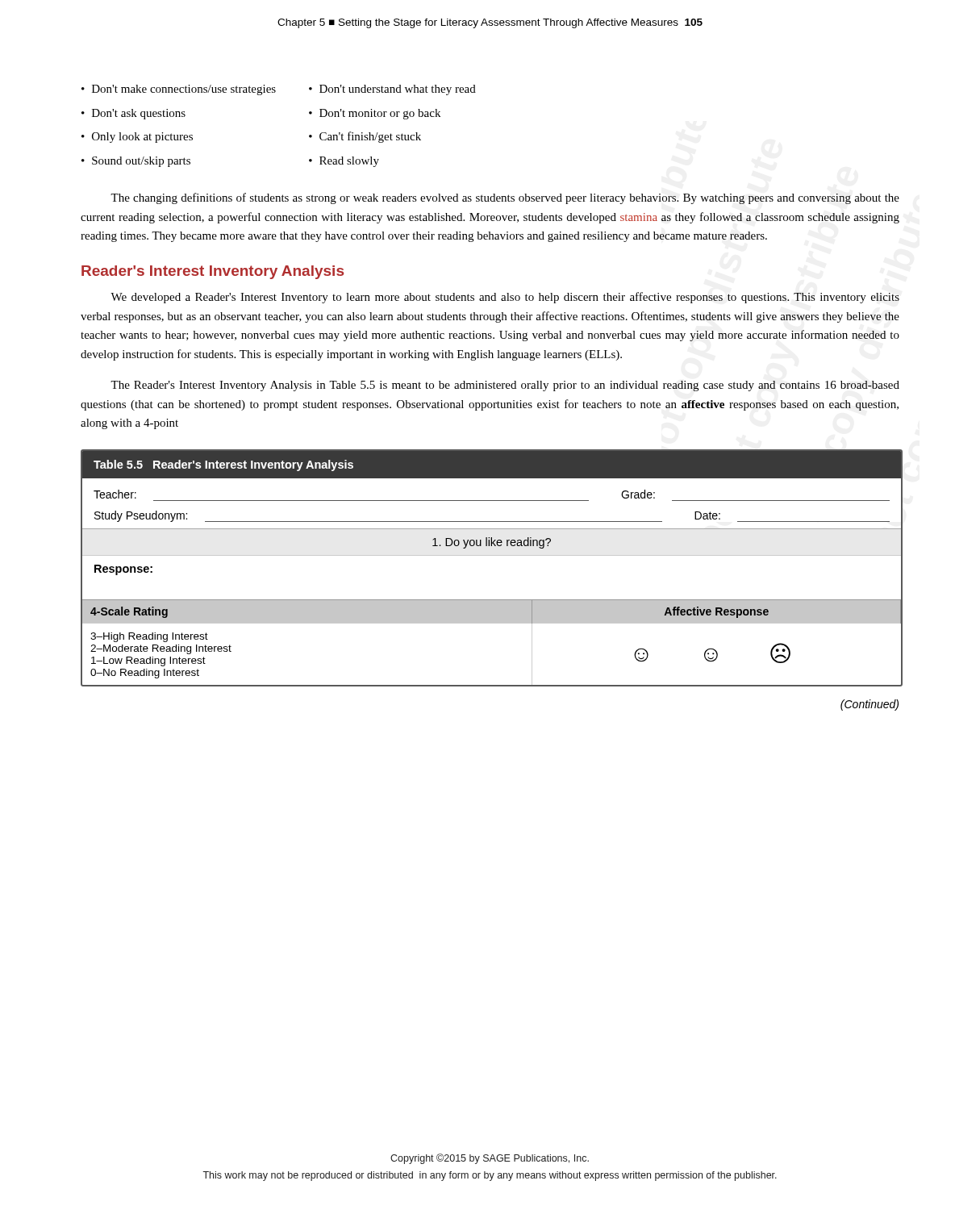Viewport: 980px width, 1210px height.
Task: Locate the block starting "The changing definitions of students"
Action: [x=490, y=217]
